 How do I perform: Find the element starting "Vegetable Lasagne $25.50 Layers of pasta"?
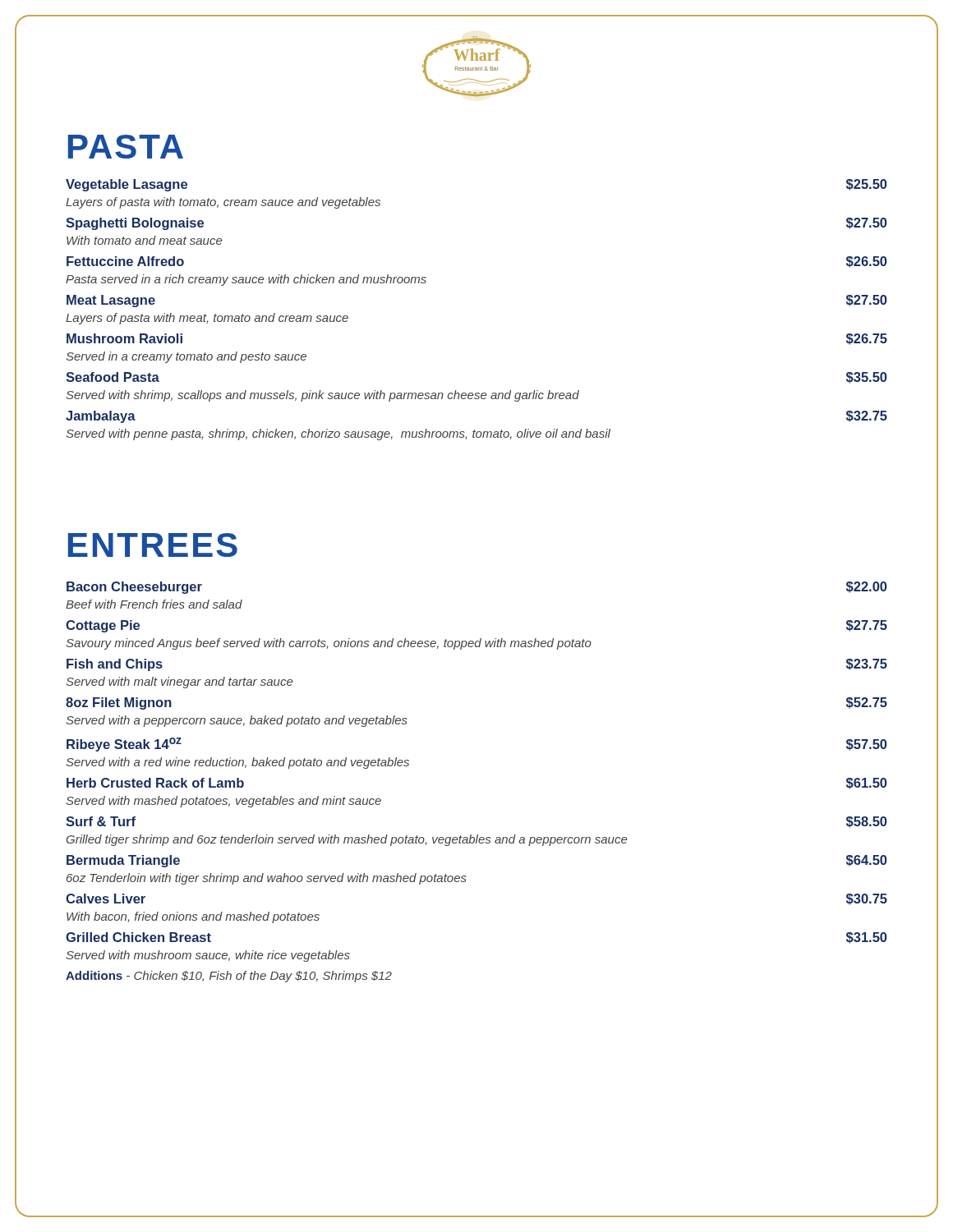125,185
